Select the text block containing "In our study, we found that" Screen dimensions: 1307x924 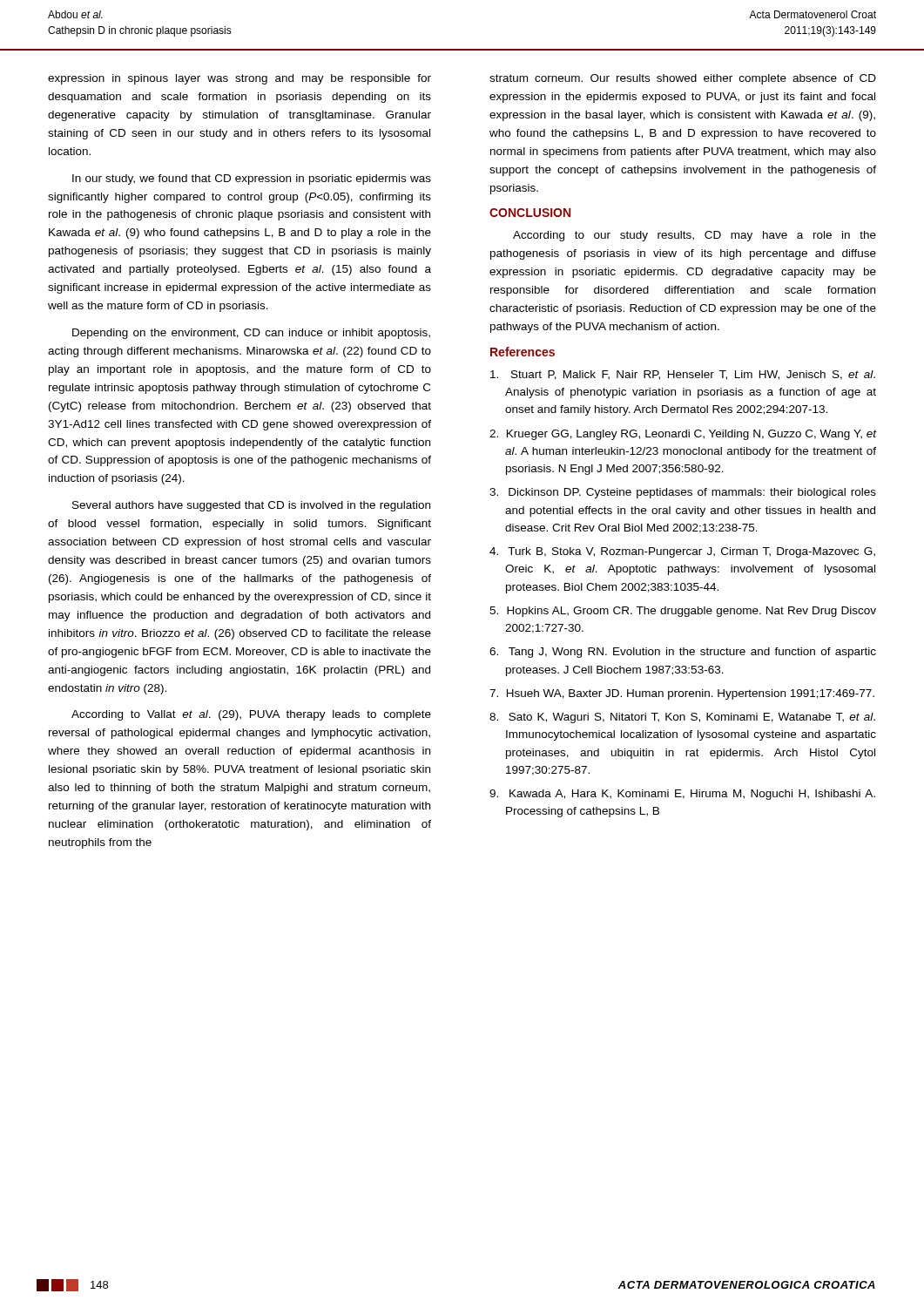tap(239, 242)
